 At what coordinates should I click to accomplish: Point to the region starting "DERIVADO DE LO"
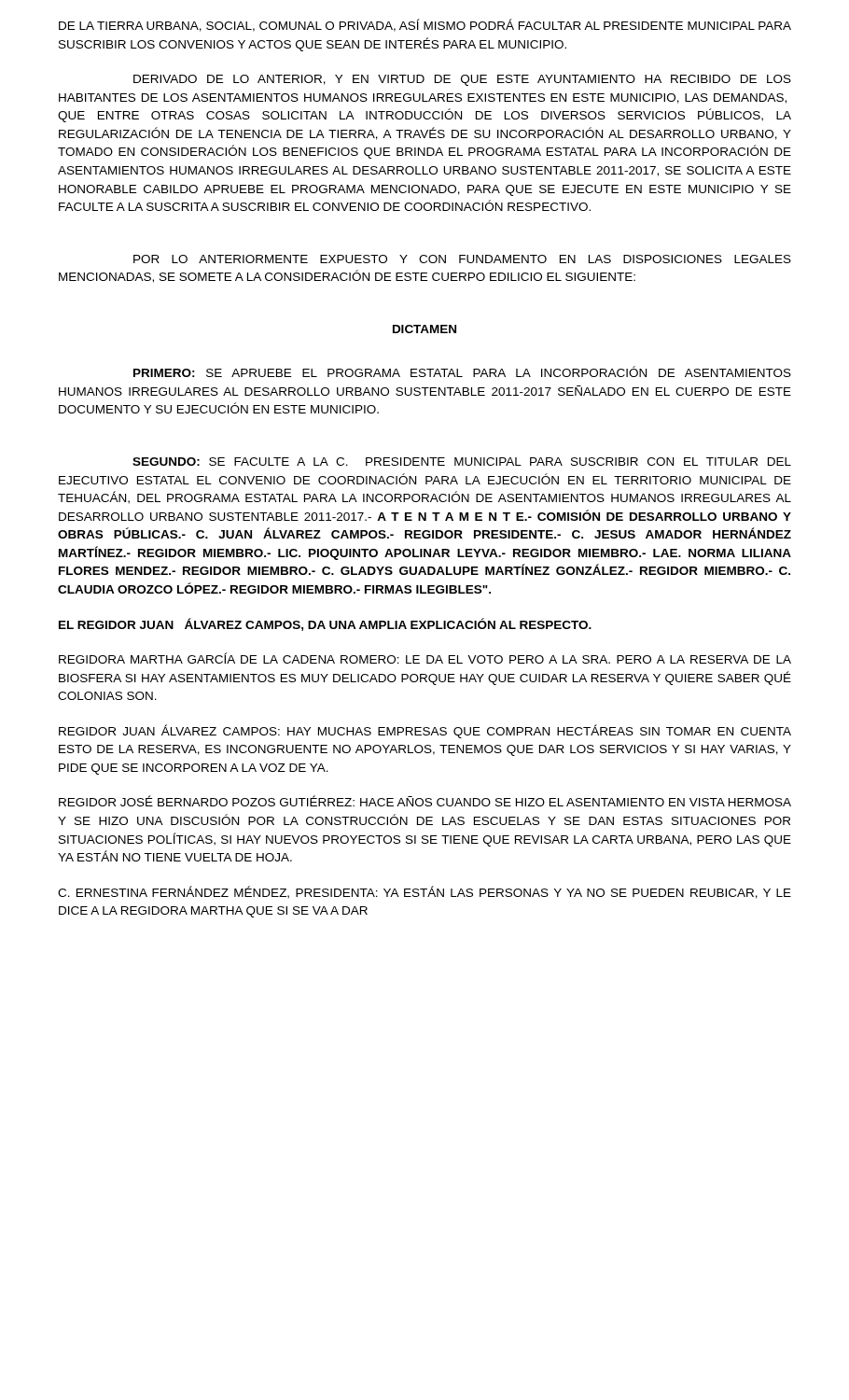coord(424,143)
